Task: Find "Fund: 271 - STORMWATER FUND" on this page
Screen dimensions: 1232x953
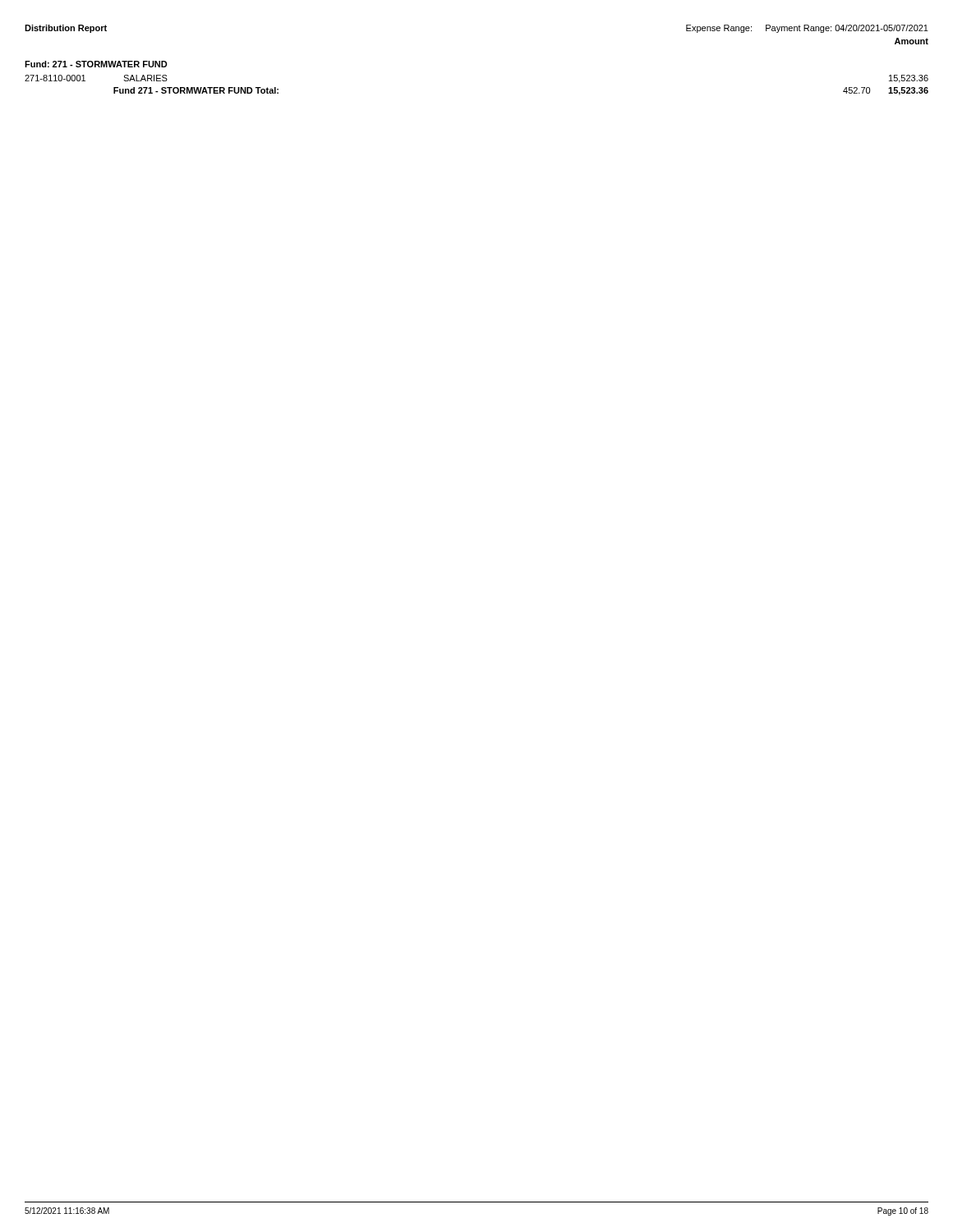Action: click(x=96, y=64)
